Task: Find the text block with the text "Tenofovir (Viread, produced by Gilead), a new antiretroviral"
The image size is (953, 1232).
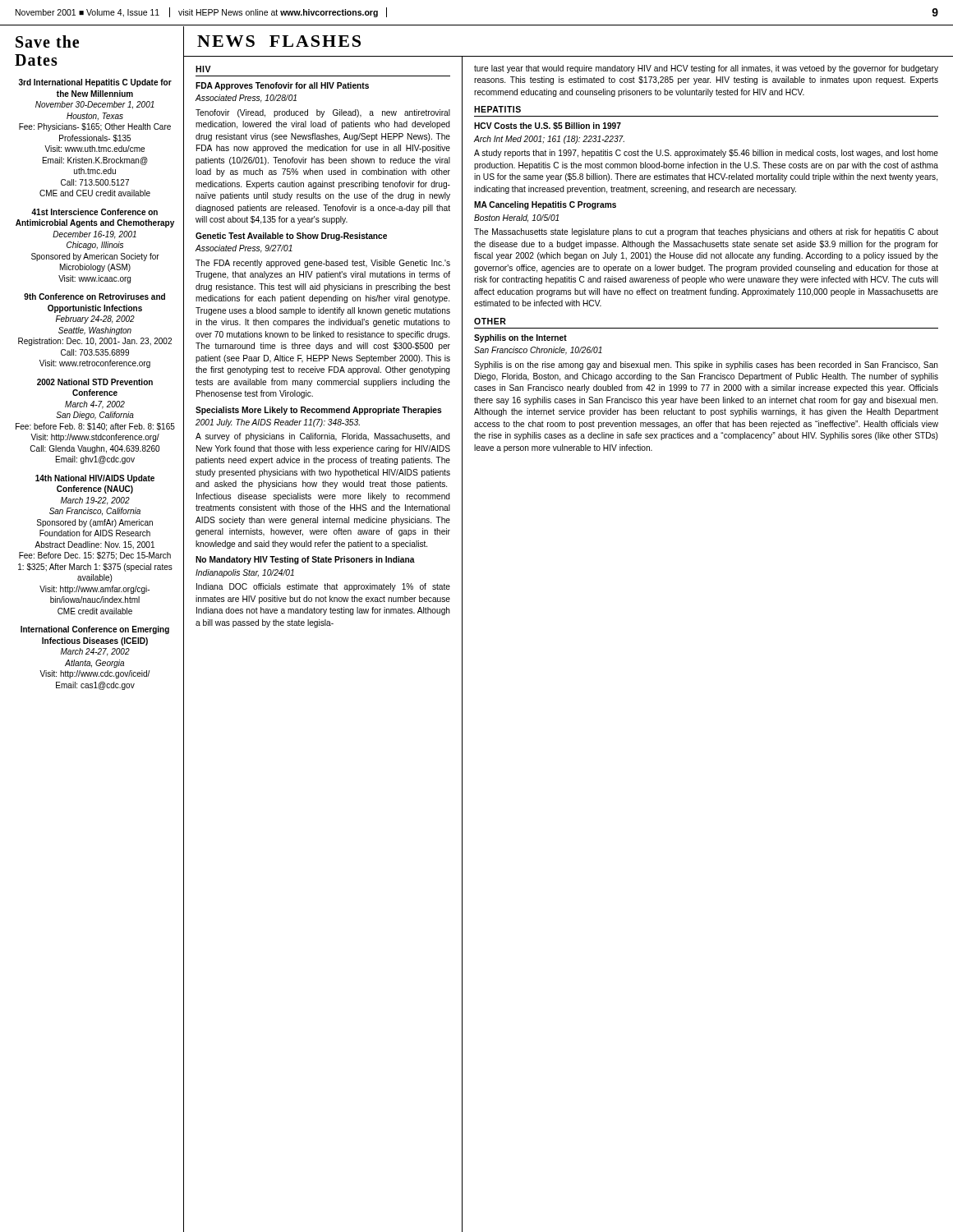Action: coord(323,166)
